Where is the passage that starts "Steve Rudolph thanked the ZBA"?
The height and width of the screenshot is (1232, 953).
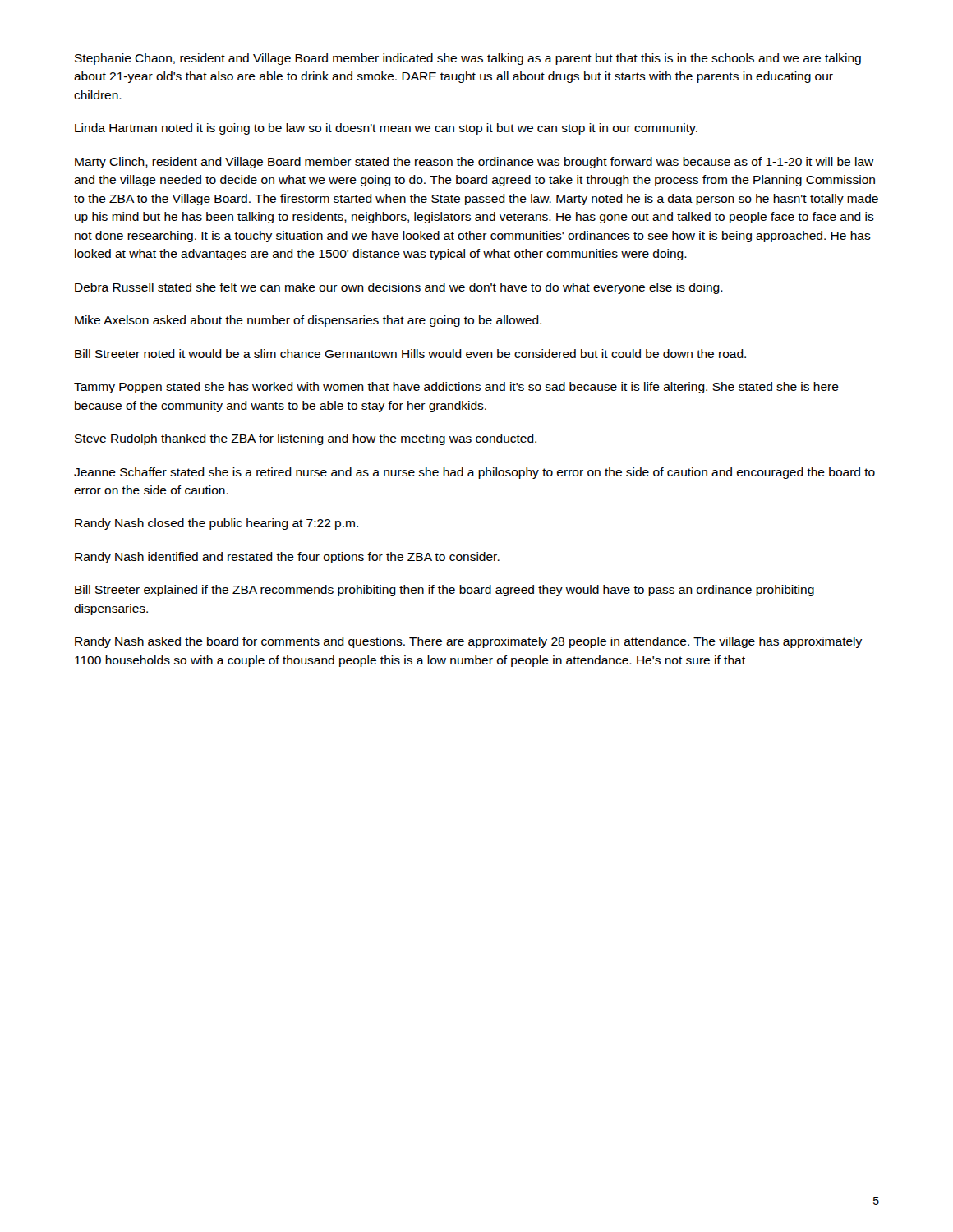point(306,438)
